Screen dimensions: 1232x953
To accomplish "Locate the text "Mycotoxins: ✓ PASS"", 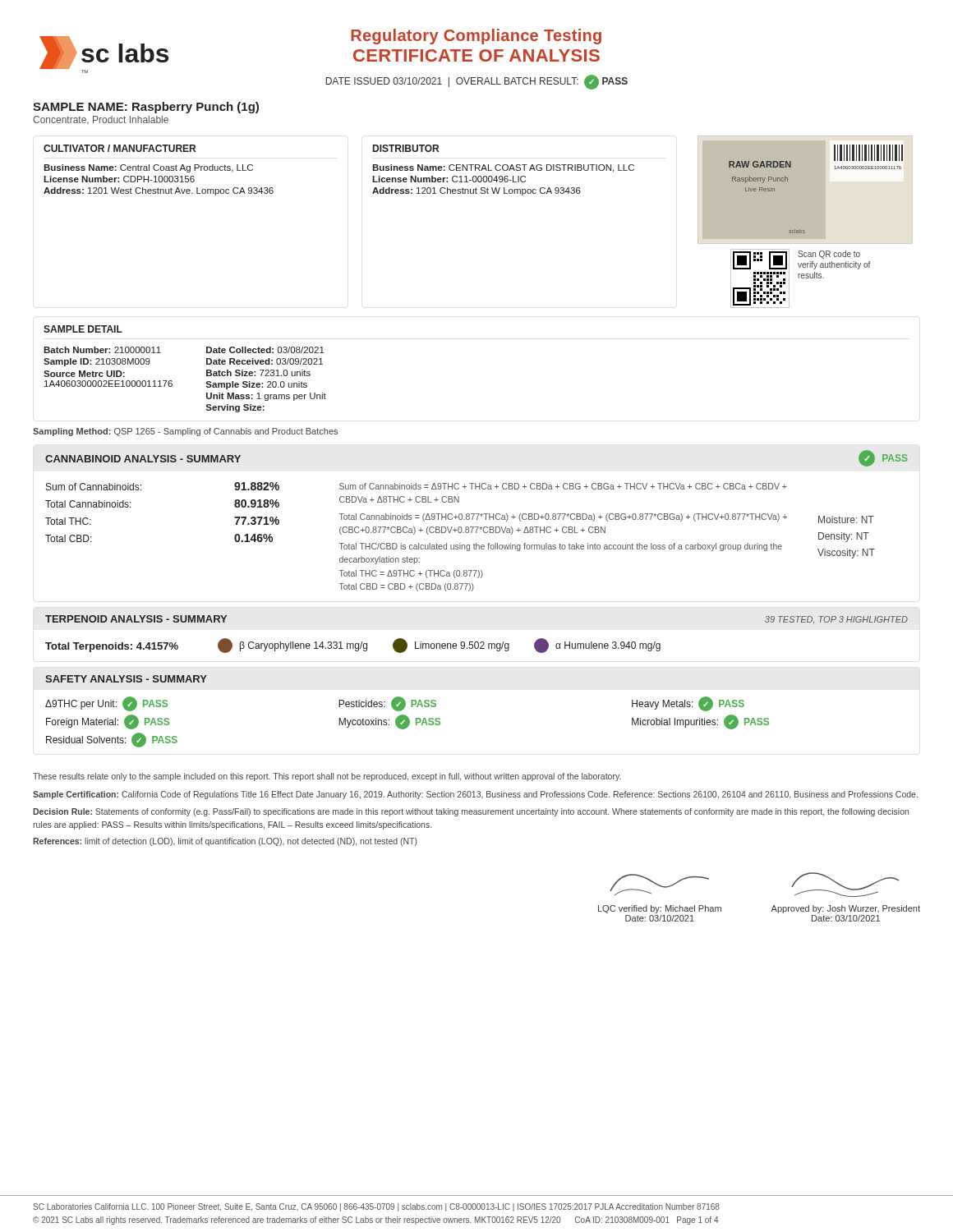I will tap(390, 722).
